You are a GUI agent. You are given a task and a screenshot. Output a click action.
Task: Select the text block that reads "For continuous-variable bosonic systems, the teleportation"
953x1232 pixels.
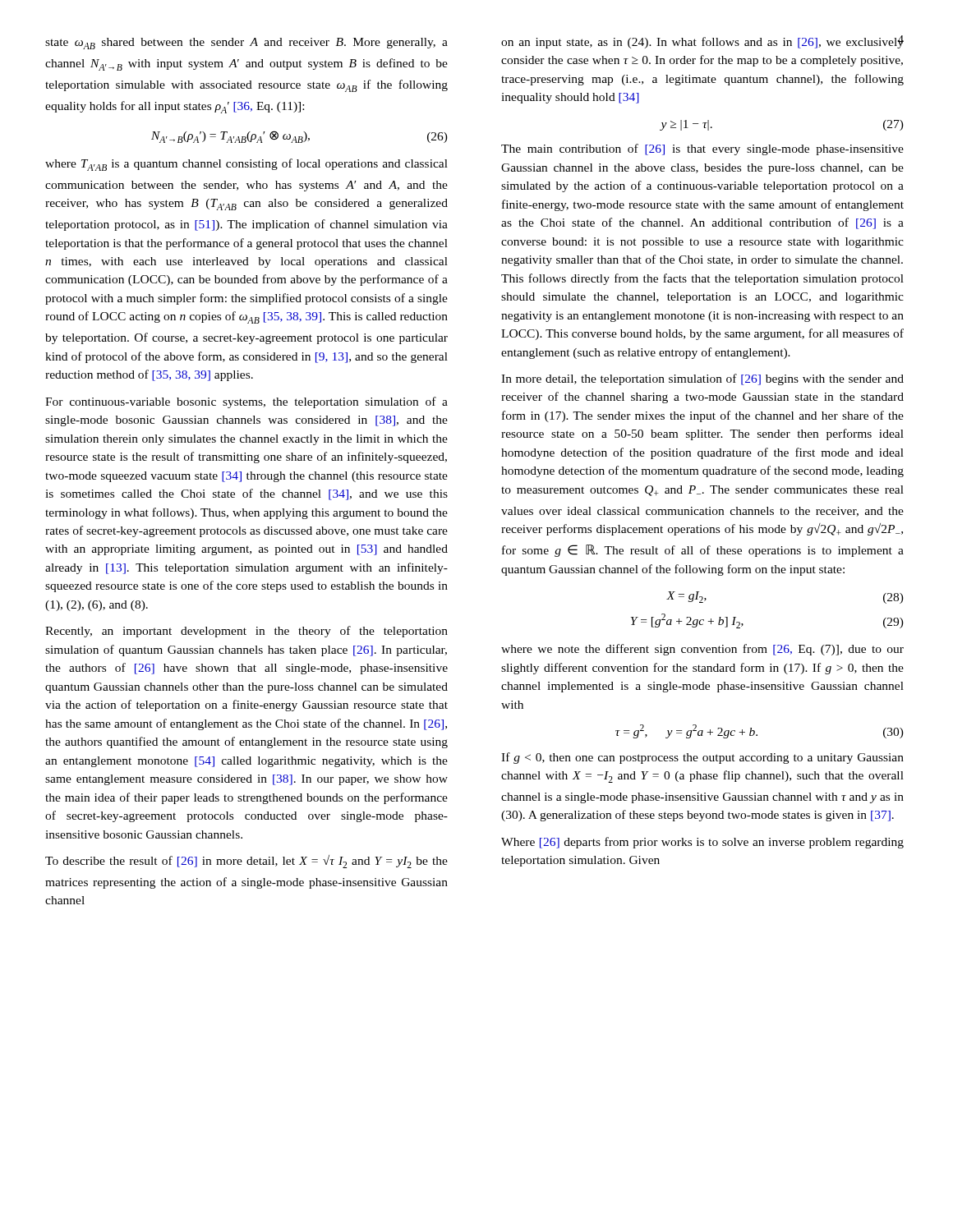[x=246, y=502]
